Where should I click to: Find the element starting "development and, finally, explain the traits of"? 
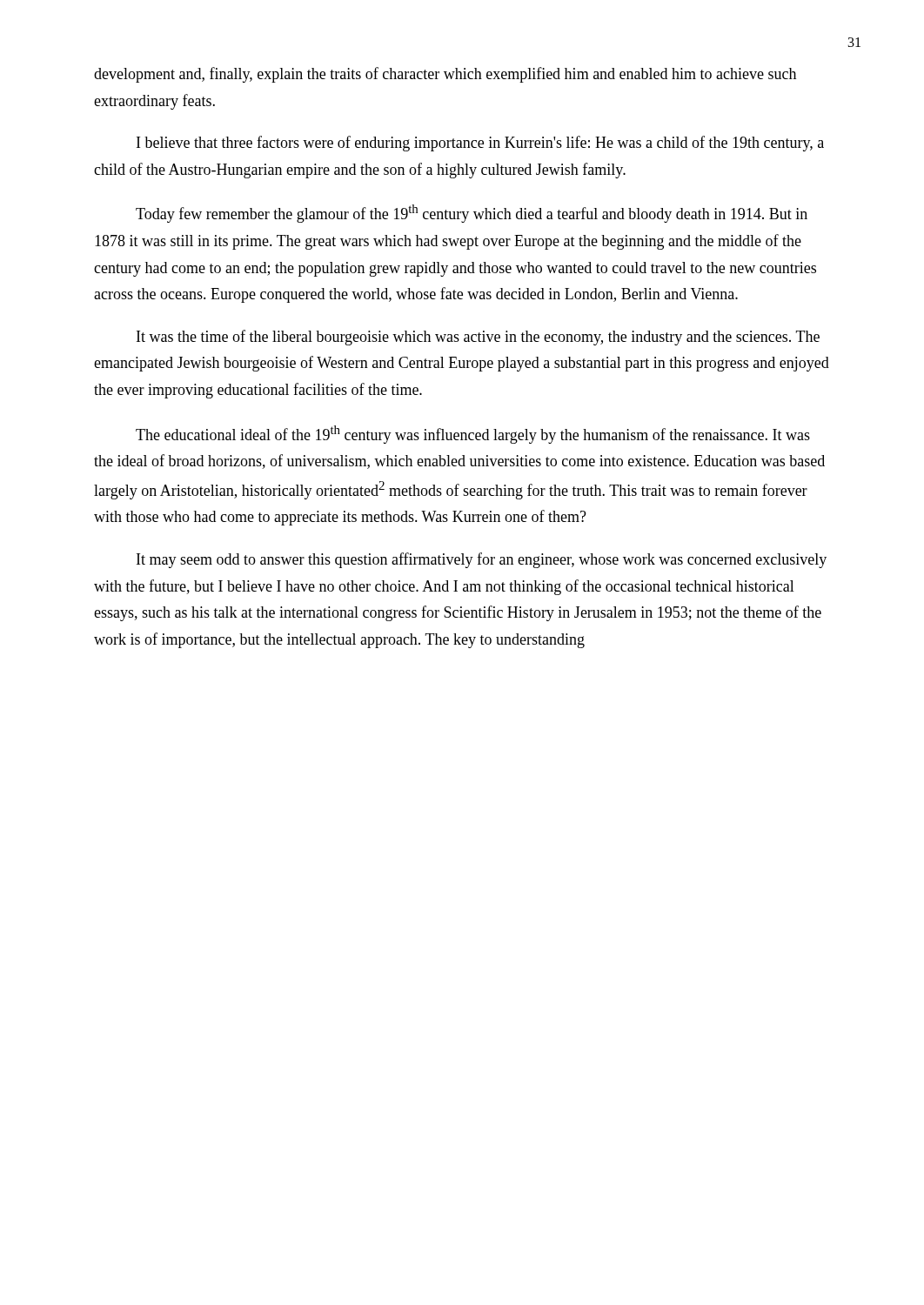445,87
